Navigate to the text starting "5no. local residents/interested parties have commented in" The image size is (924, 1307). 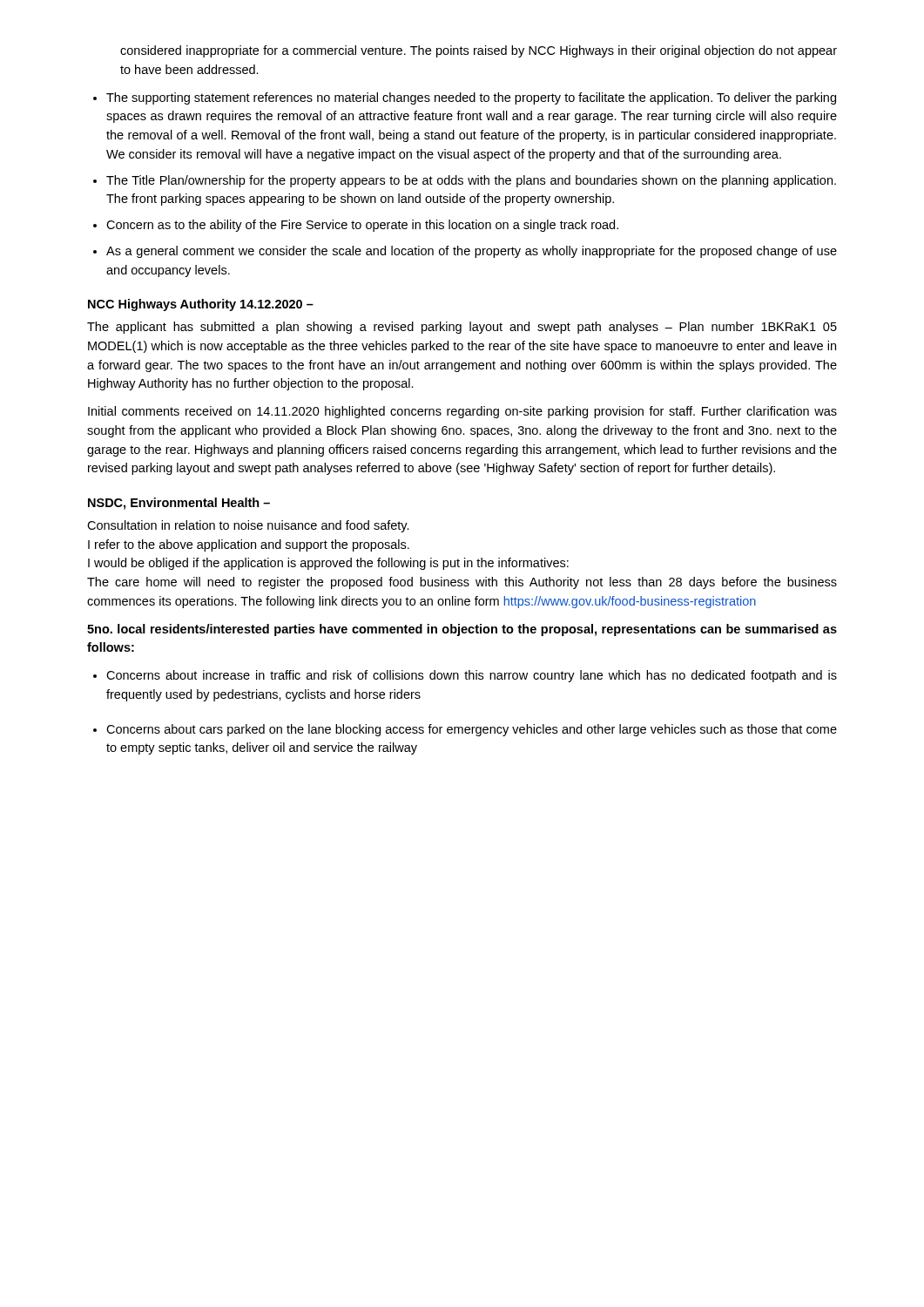click(462, 639)
